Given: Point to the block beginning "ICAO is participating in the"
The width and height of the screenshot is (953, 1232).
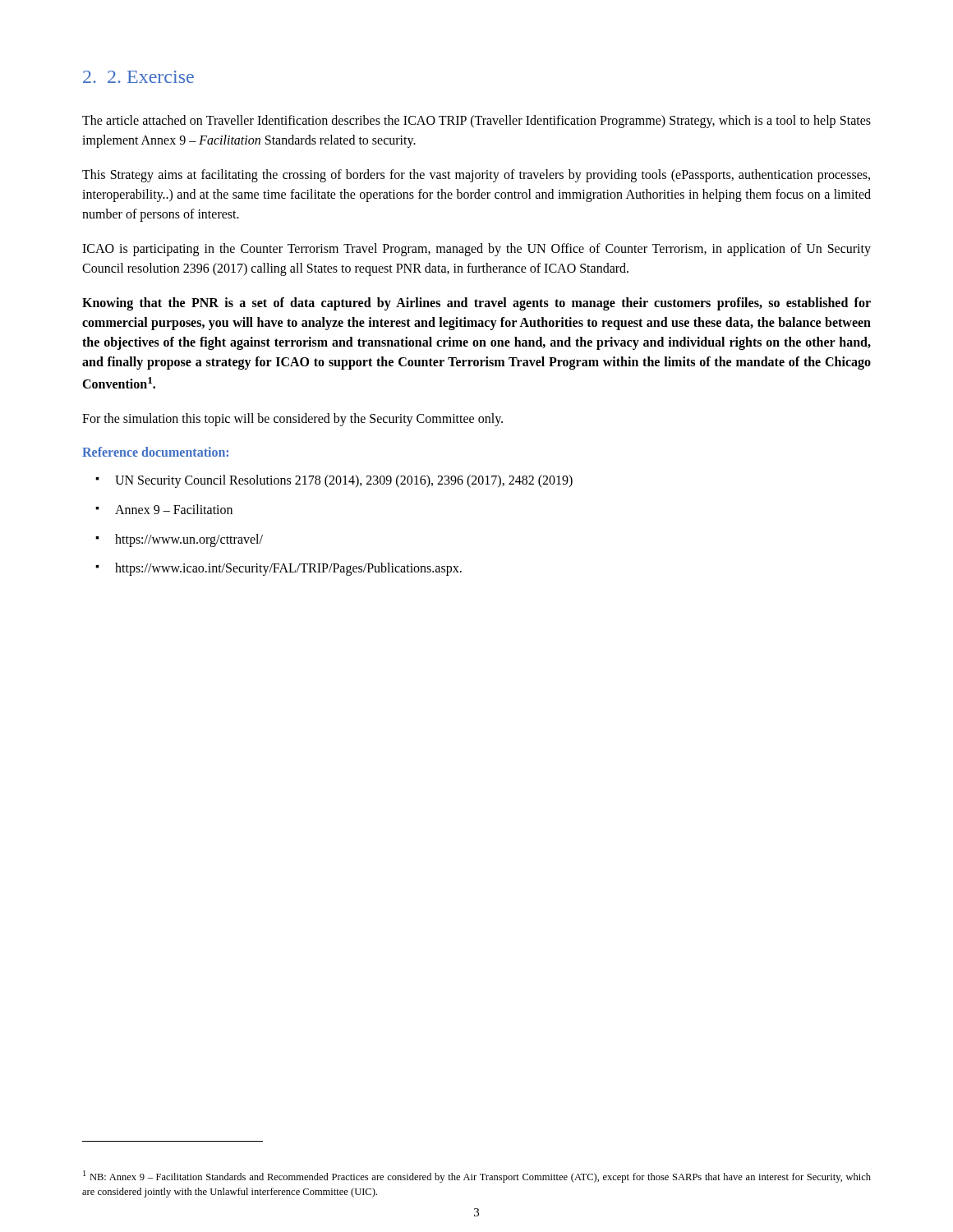Looking at the screenshot, I should (x=476, y=259).
